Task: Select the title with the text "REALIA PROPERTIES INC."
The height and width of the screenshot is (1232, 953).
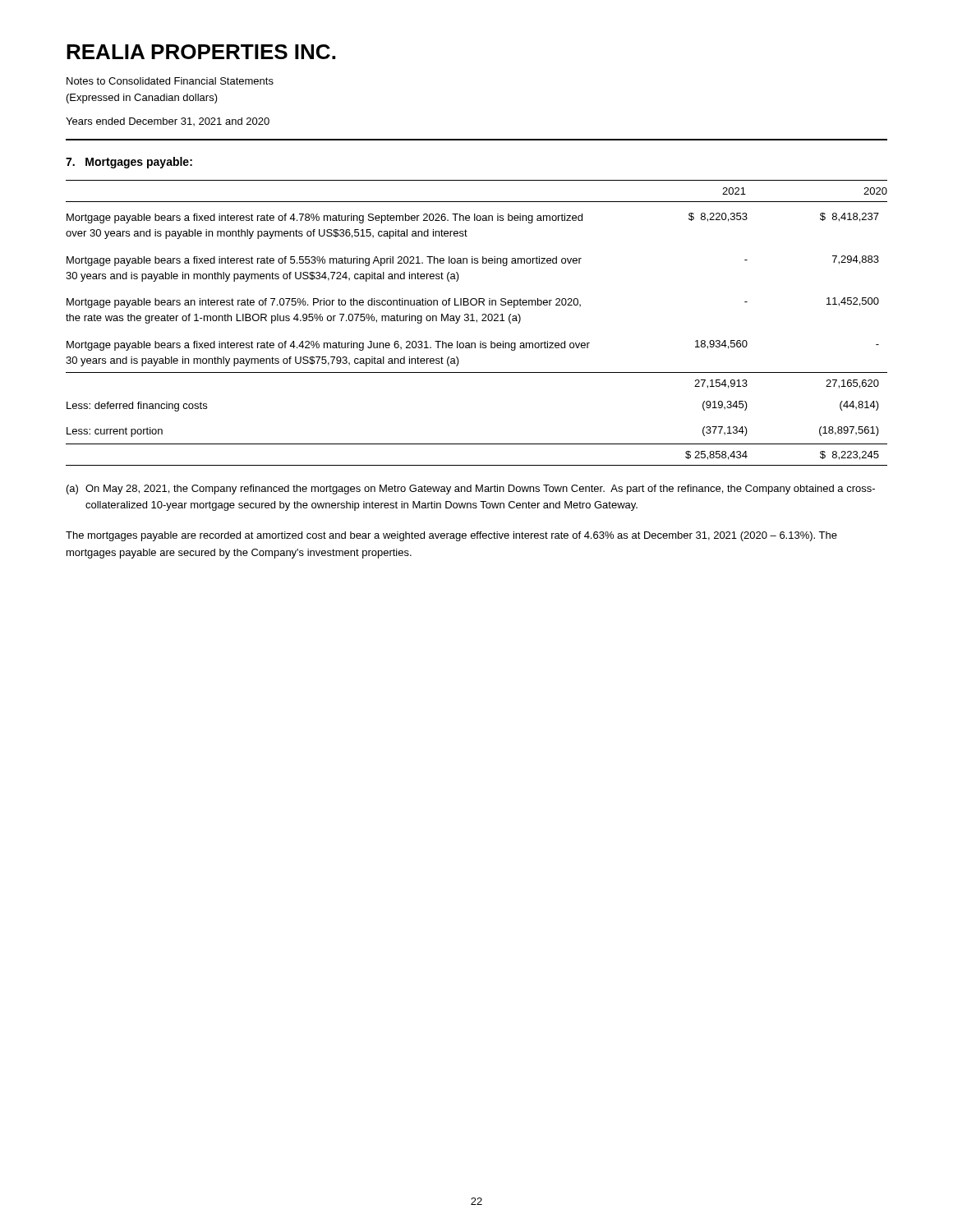Action: (x=201, y=52)
